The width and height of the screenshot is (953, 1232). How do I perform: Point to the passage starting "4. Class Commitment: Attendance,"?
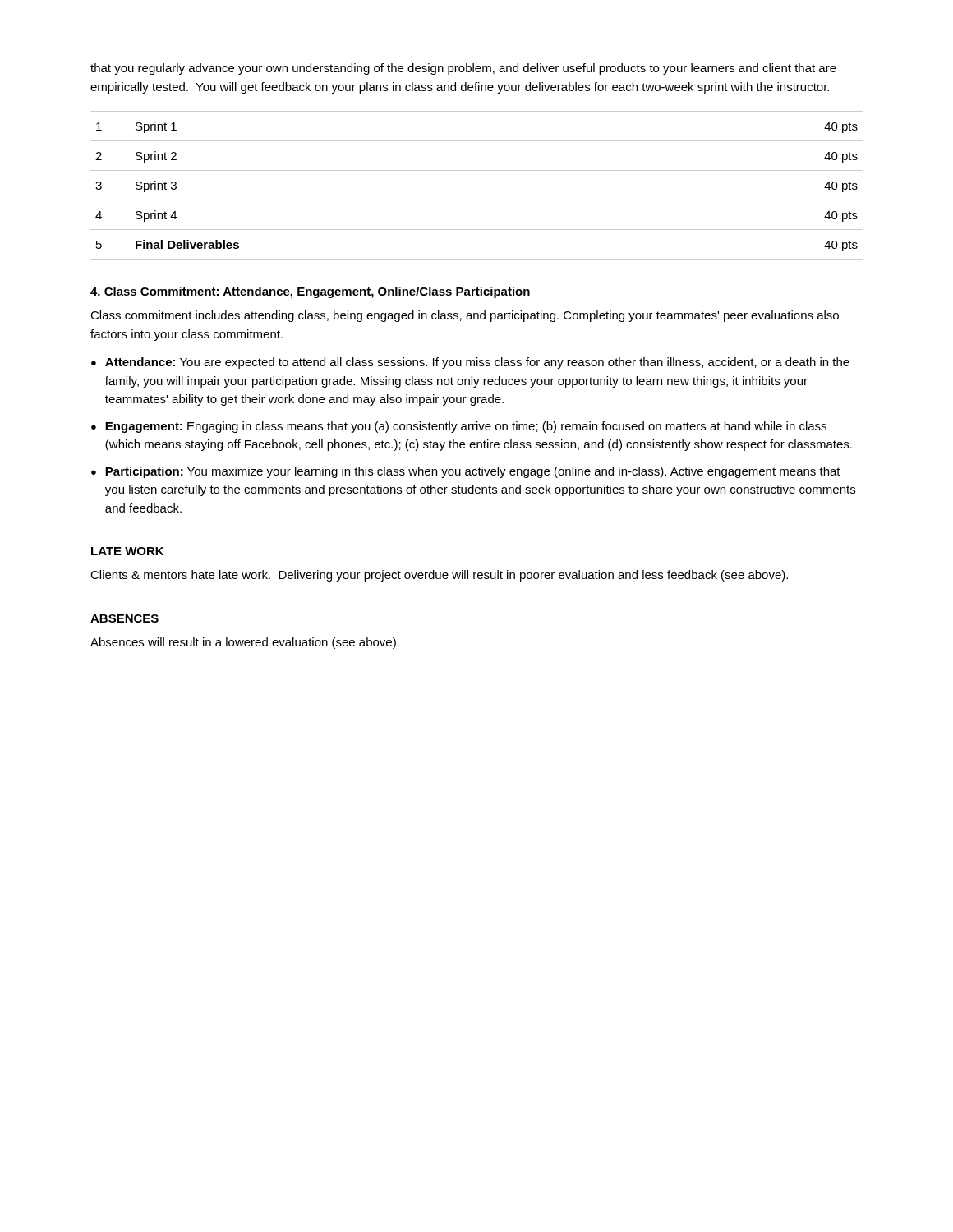click(310, 291)
